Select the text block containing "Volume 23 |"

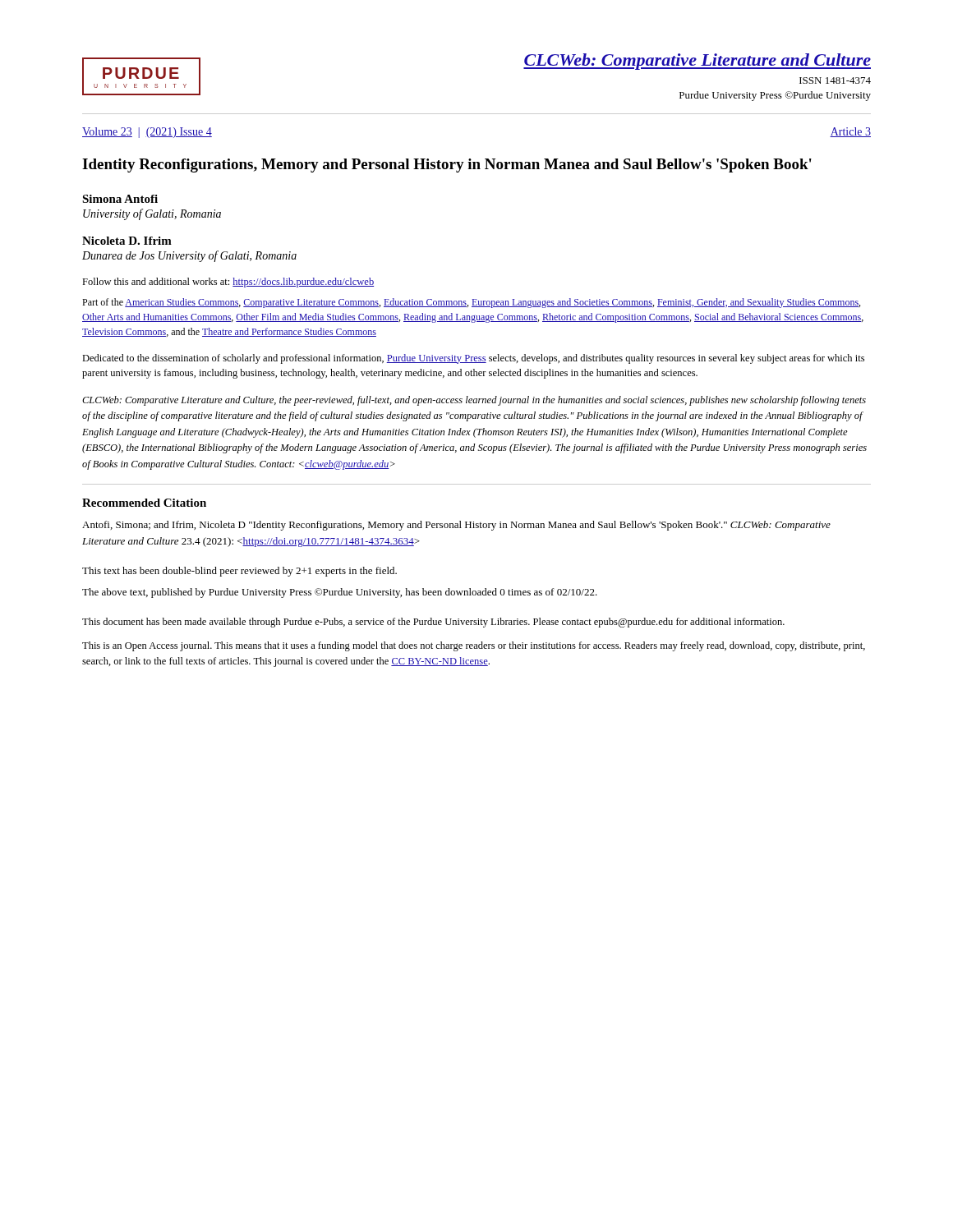coord(147,133)
